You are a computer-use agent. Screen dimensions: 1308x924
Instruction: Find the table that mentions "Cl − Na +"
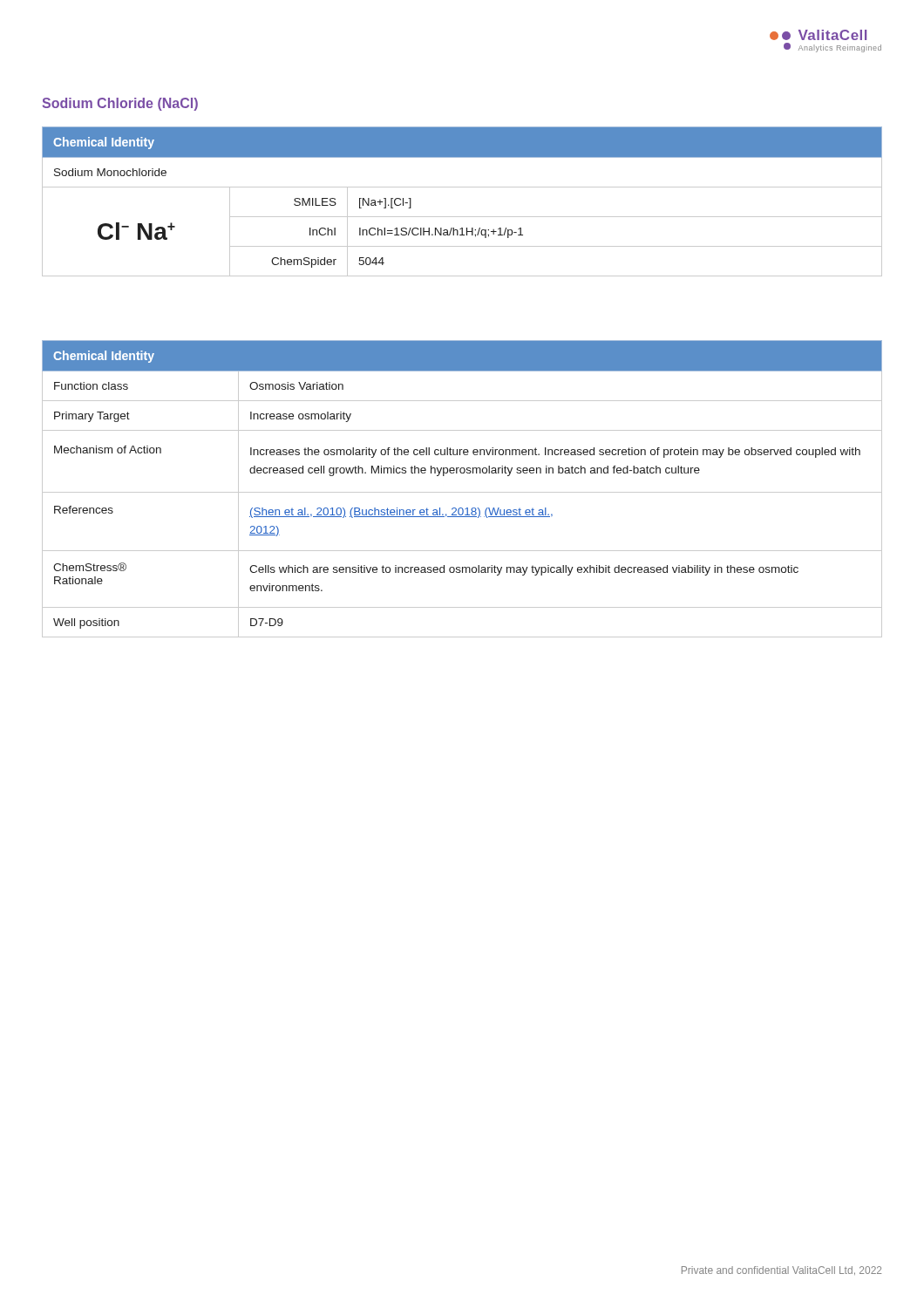click(x=462, y=201)
